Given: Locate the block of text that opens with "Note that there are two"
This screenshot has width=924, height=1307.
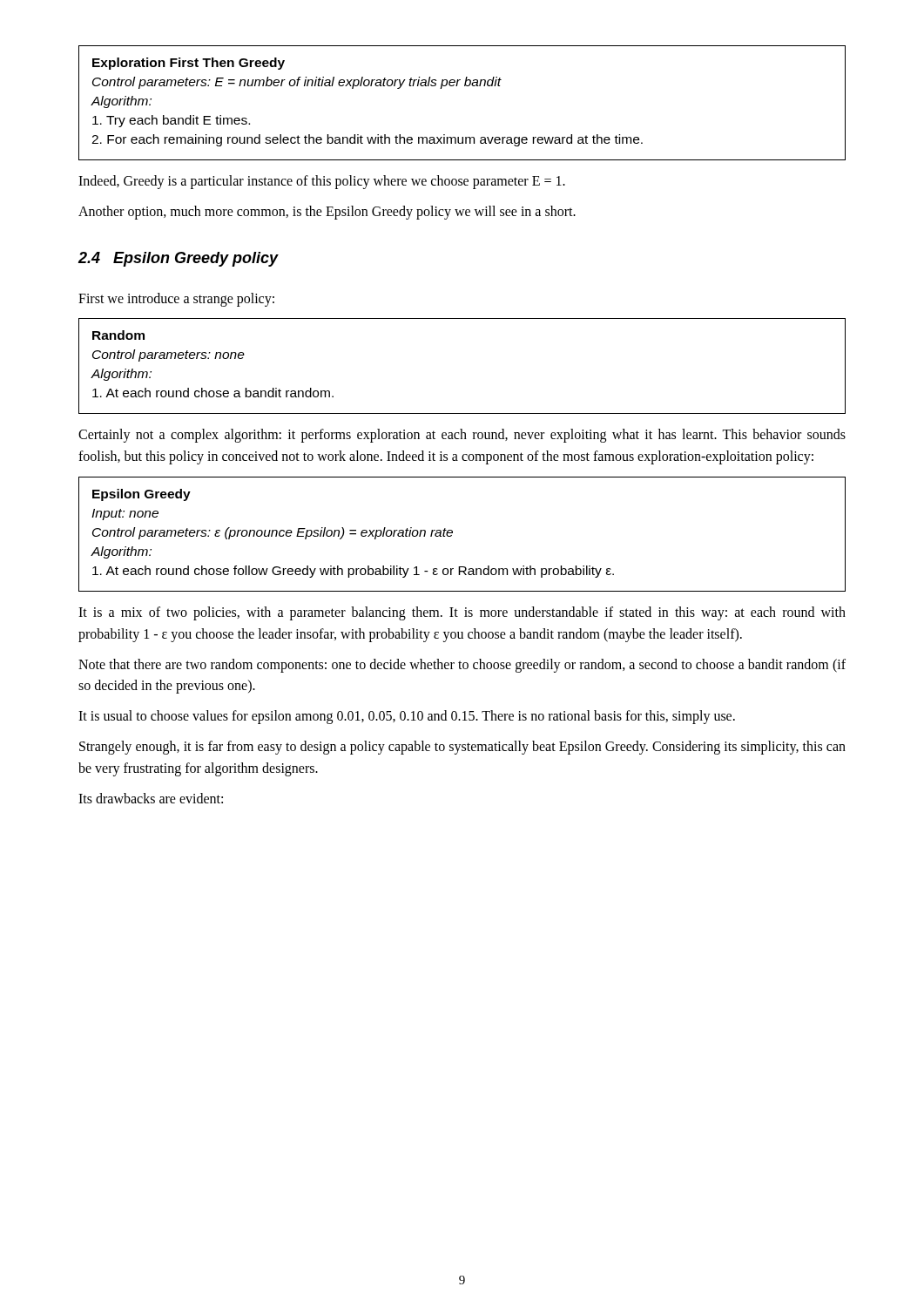Looking at the screenshot, I should coord(462,675).
